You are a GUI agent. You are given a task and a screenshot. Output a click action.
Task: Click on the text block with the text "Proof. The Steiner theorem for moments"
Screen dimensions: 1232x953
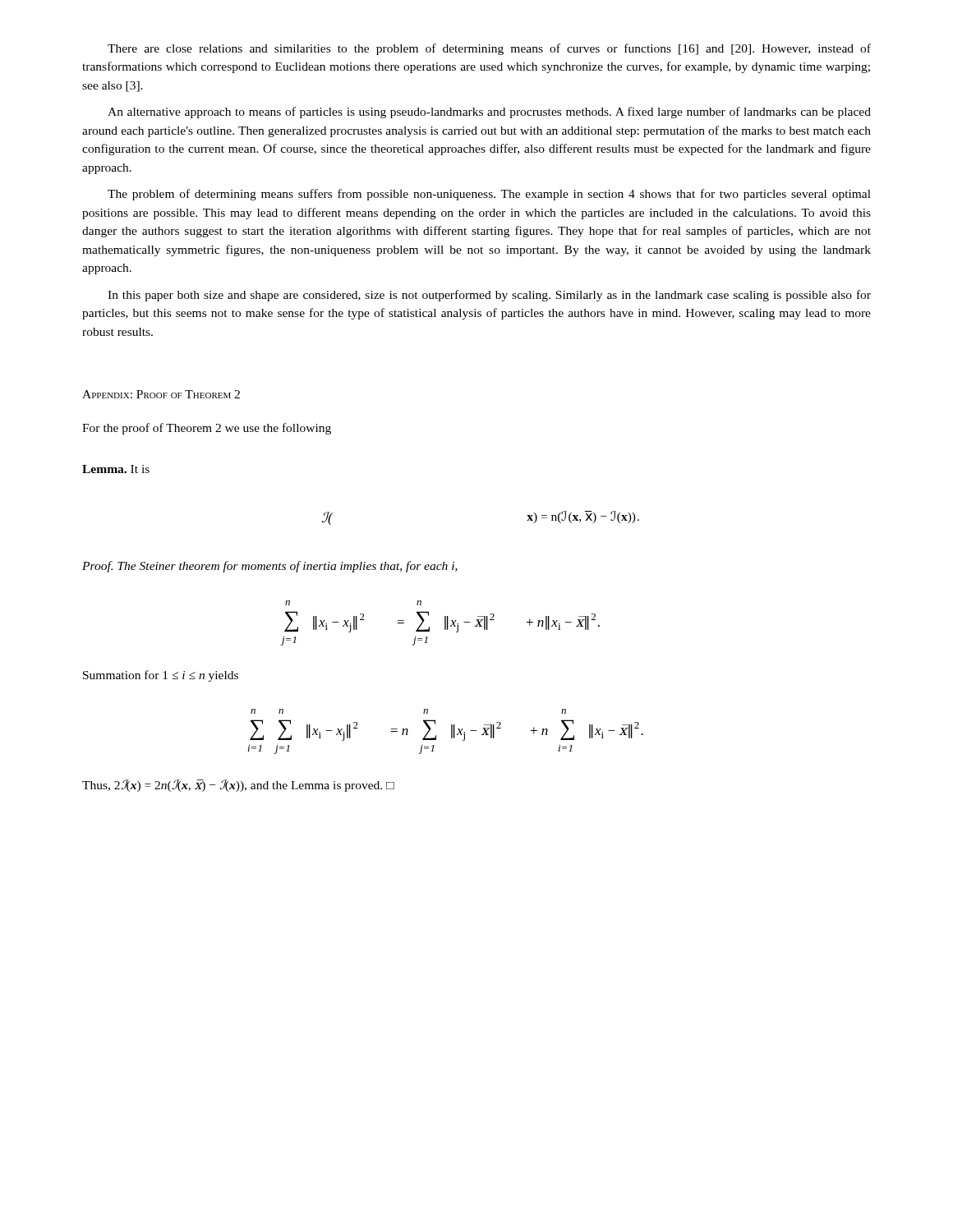[x=270, y=566]
